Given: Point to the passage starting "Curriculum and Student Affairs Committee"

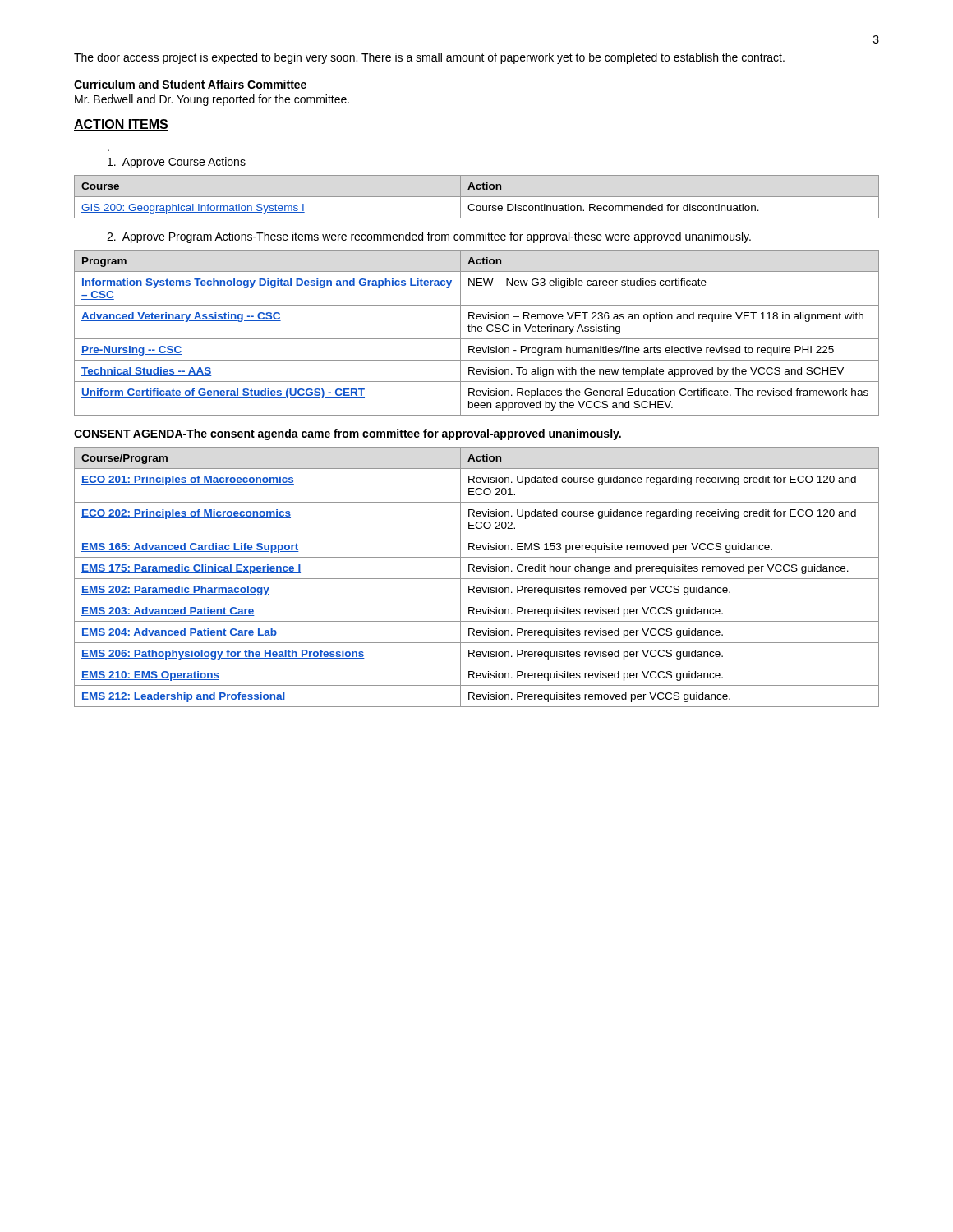Looking at the screenshot, I should (190, 85).
